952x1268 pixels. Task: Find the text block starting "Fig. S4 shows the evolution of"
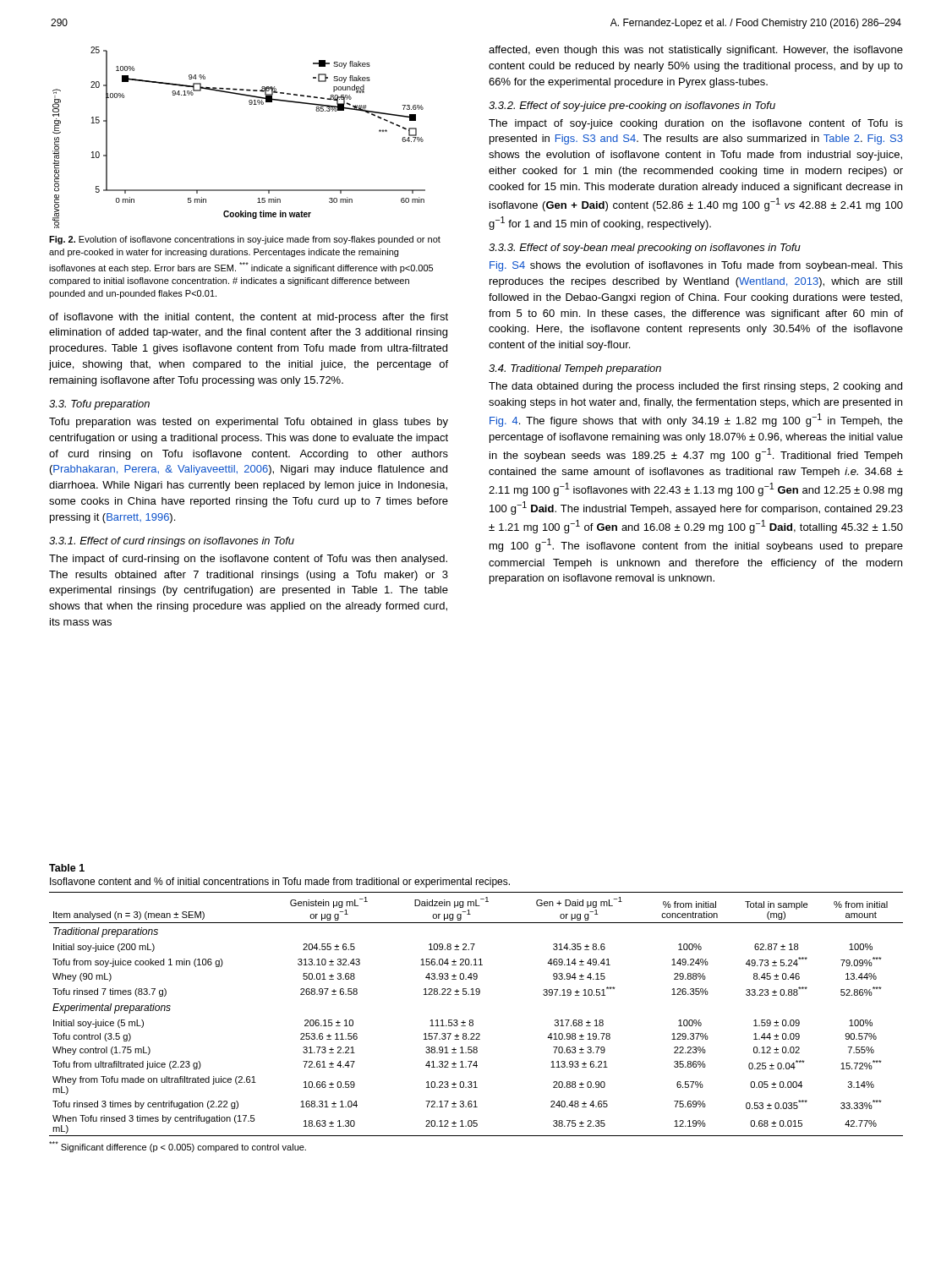tap(696, 305)
